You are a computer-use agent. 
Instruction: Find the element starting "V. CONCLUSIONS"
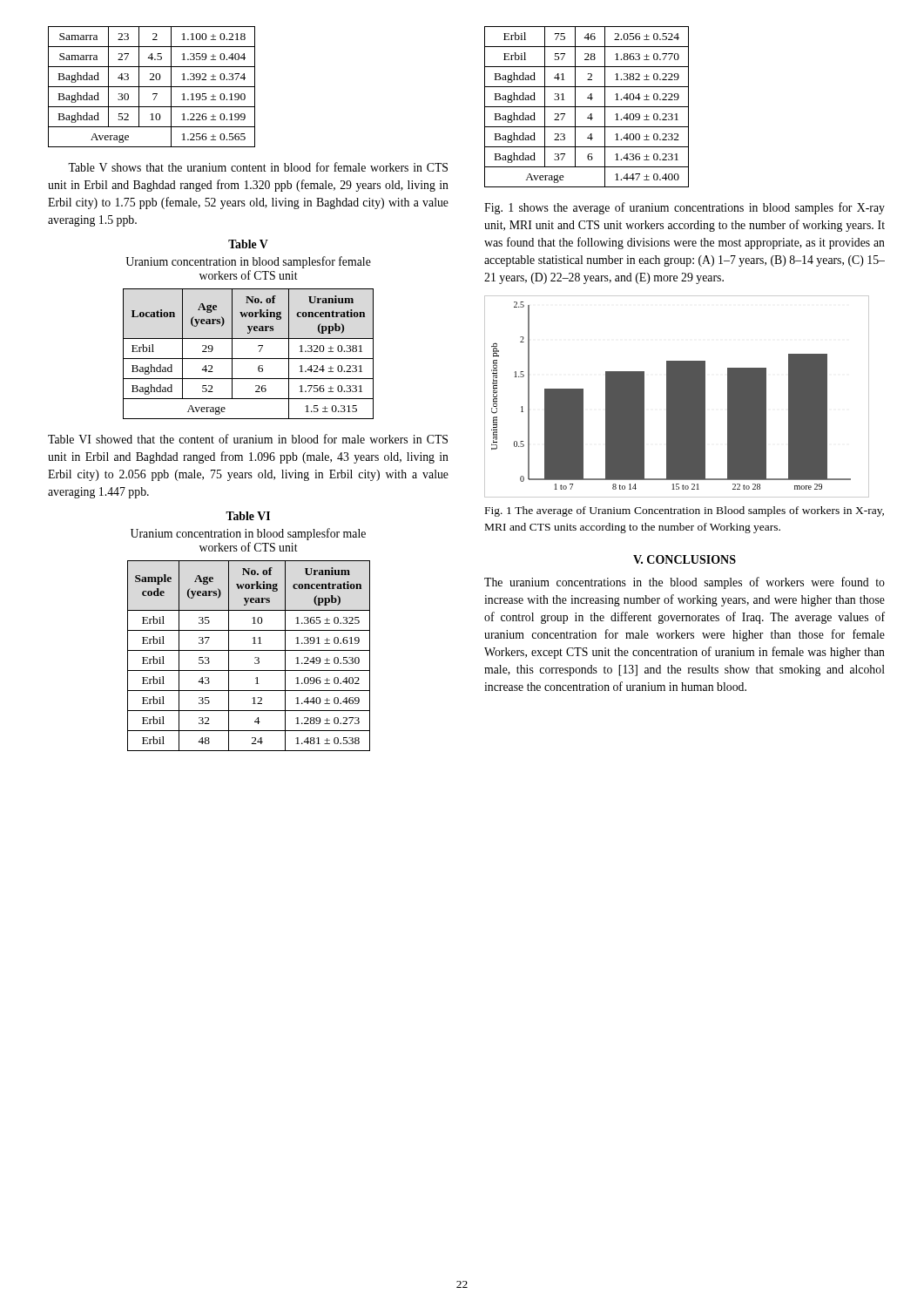pos(684,560)
